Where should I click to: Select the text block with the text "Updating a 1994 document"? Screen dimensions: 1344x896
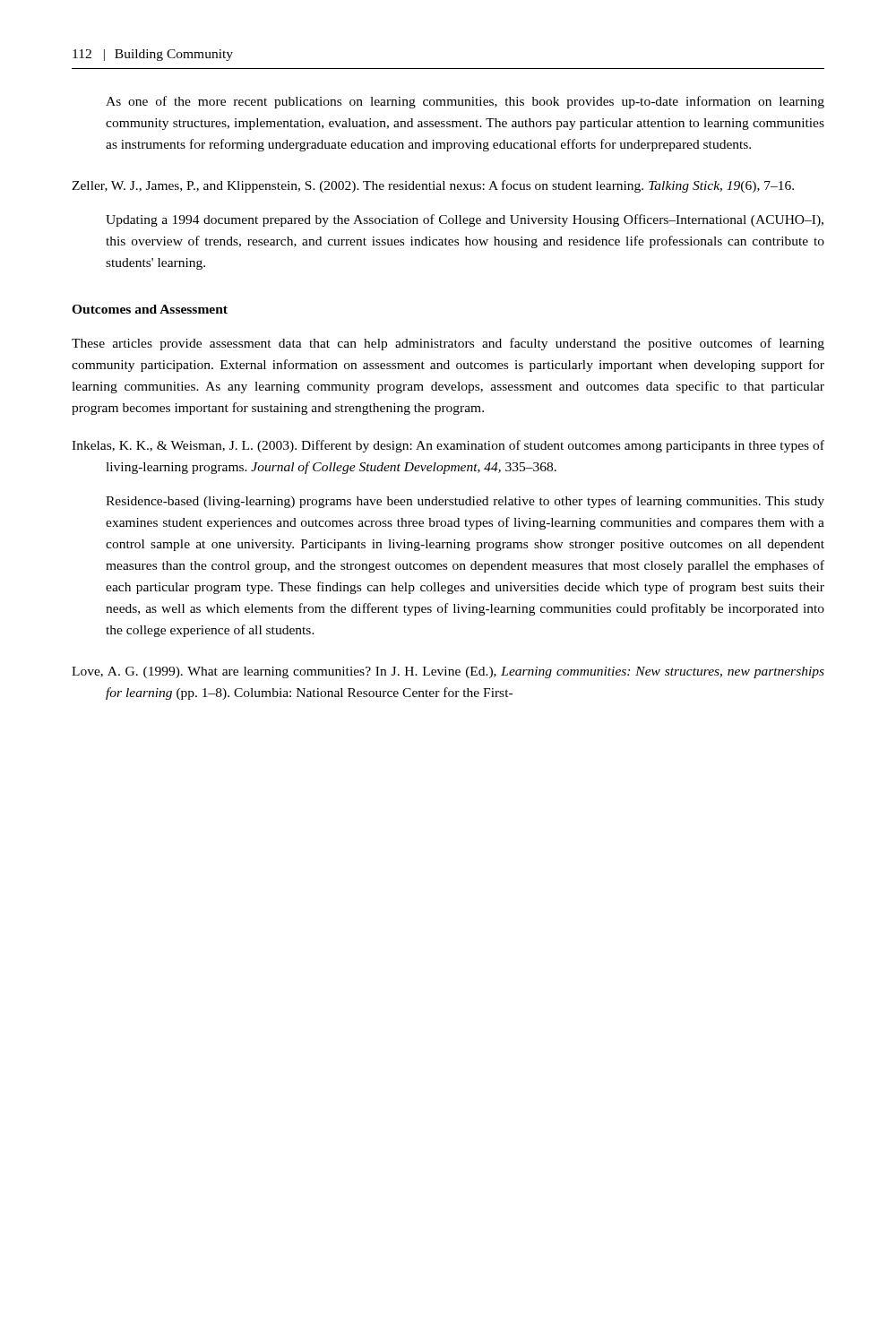tap(465, 241)
